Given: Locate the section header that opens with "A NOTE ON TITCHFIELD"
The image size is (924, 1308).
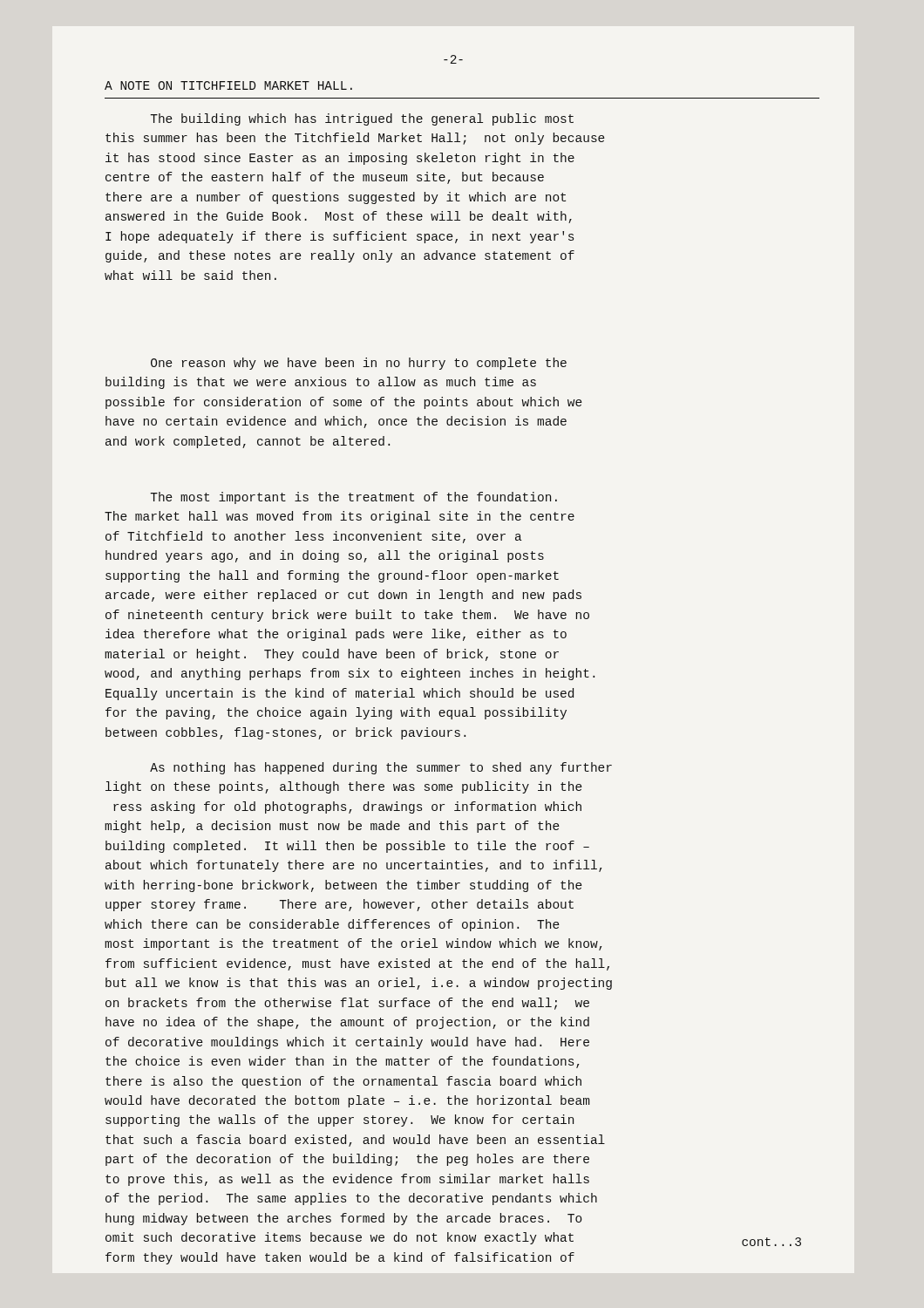Looking at the screenshot, I should [x=230, y=86].
